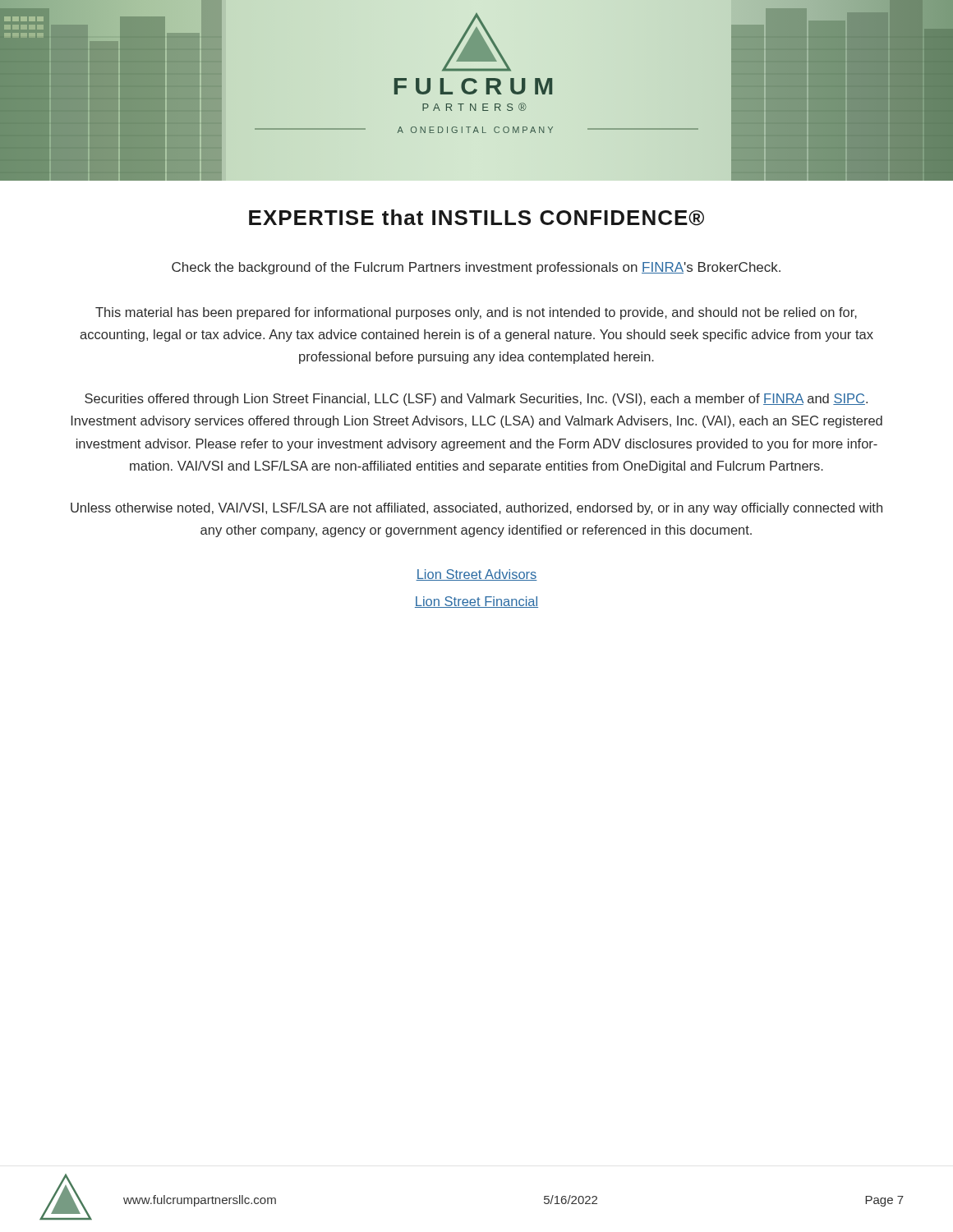Find "Lion Street Advisors Lion Street Financial" on this page
This screenshot has width=953, height=1232.
coord(476,588)
